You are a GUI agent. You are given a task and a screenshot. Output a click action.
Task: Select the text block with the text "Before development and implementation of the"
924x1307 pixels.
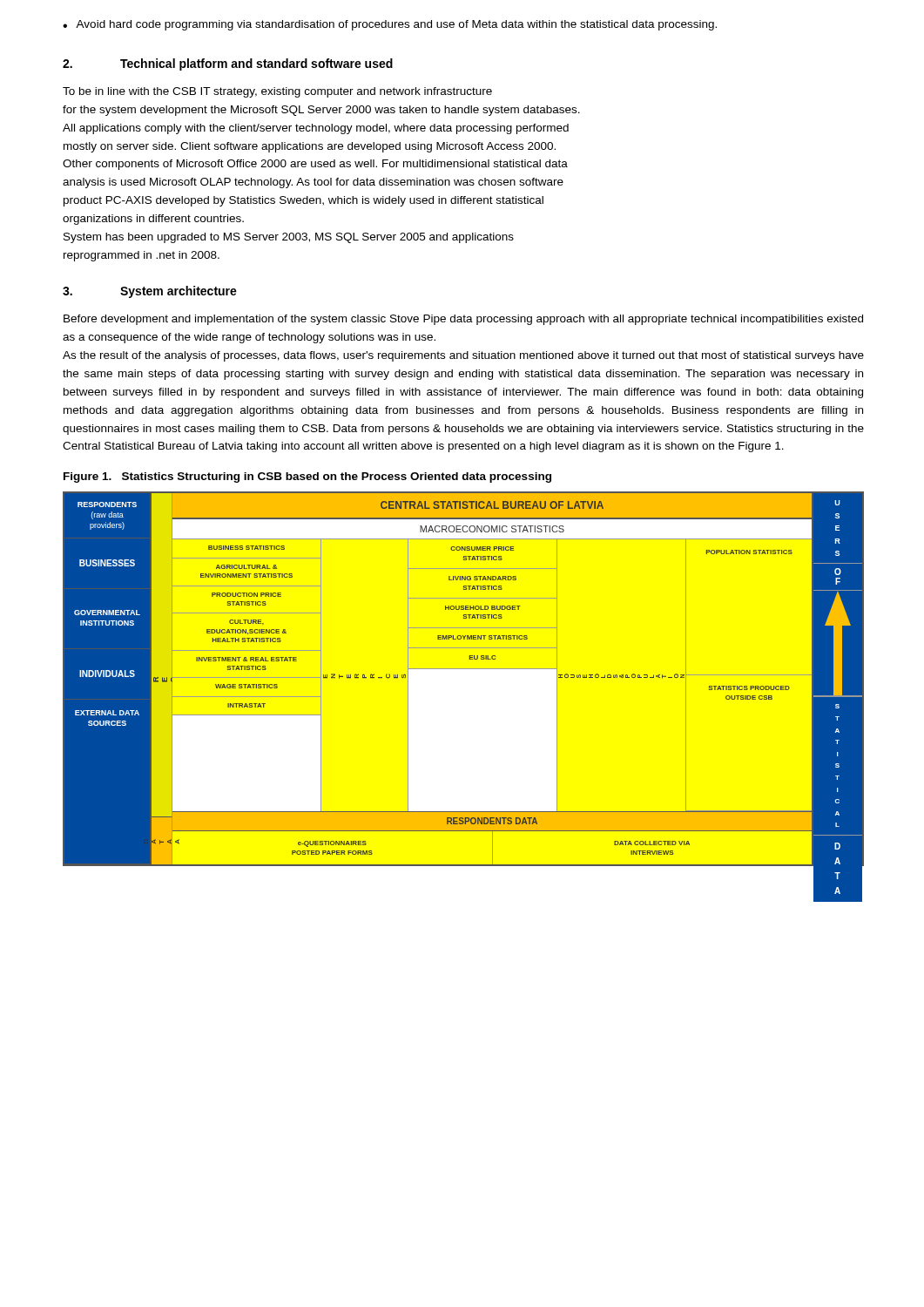463,382
